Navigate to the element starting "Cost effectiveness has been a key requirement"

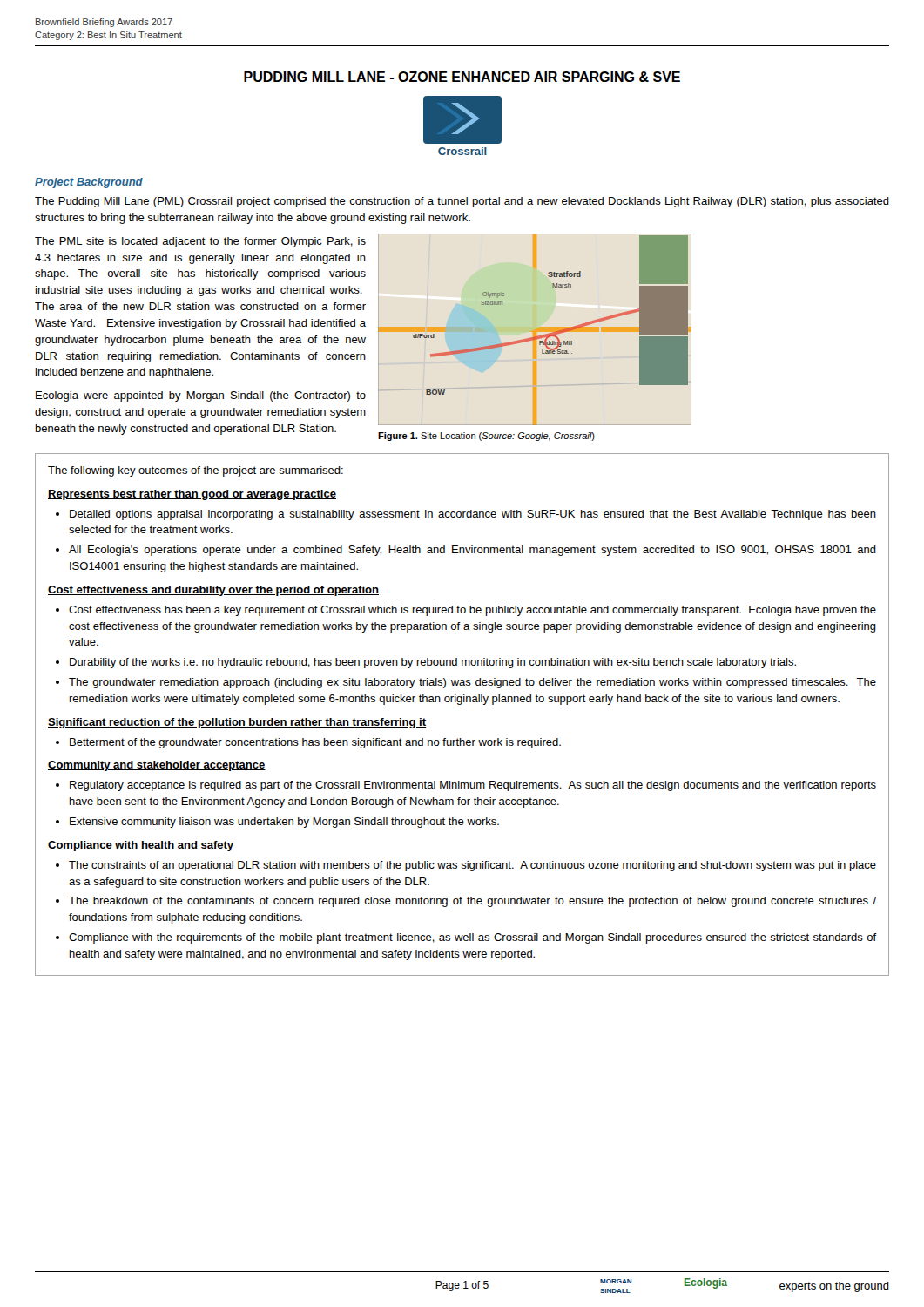coord(472,626)
